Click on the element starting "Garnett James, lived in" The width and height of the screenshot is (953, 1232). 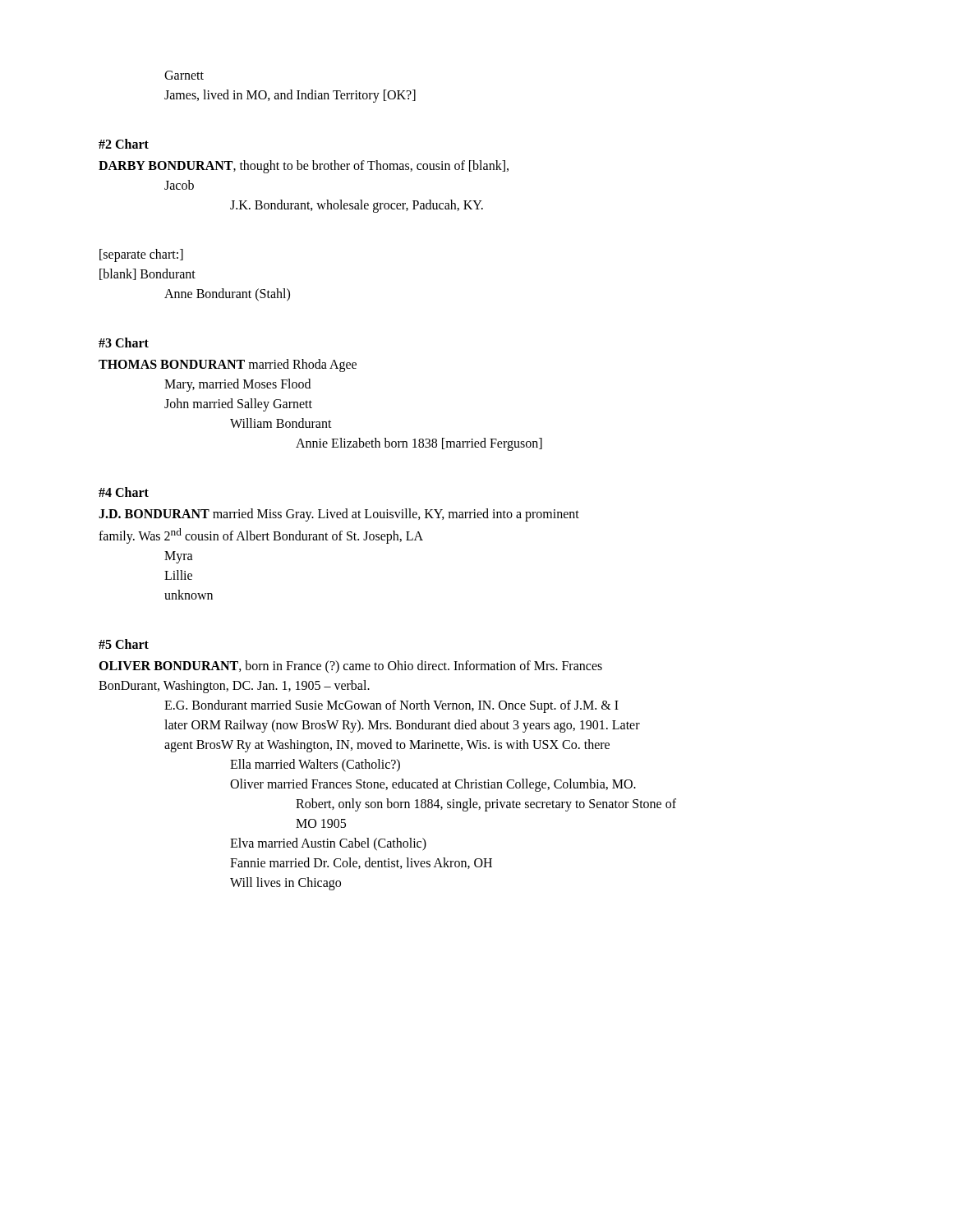point(184,75)
